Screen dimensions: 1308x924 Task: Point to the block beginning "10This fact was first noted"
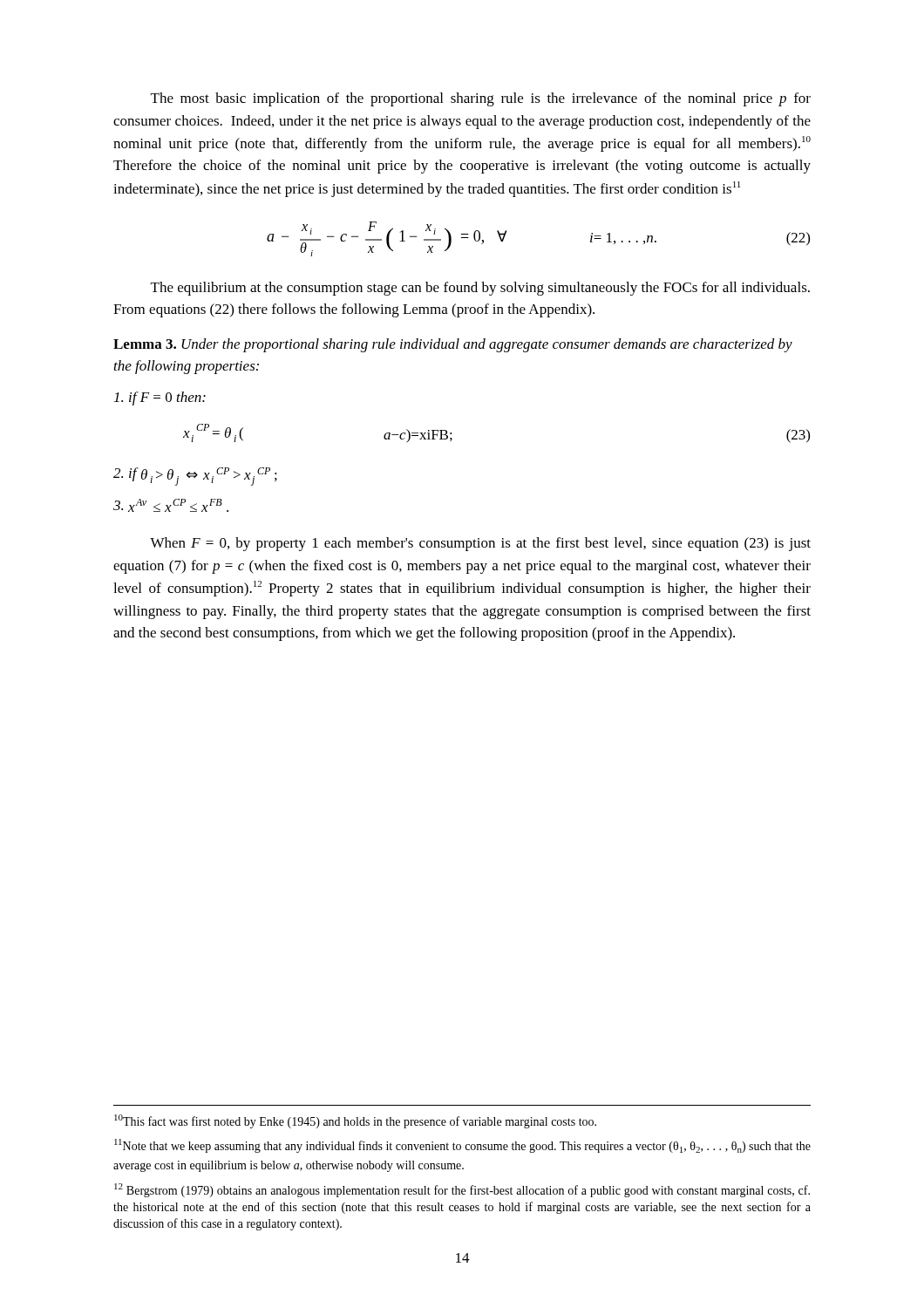click(355, 1120)
